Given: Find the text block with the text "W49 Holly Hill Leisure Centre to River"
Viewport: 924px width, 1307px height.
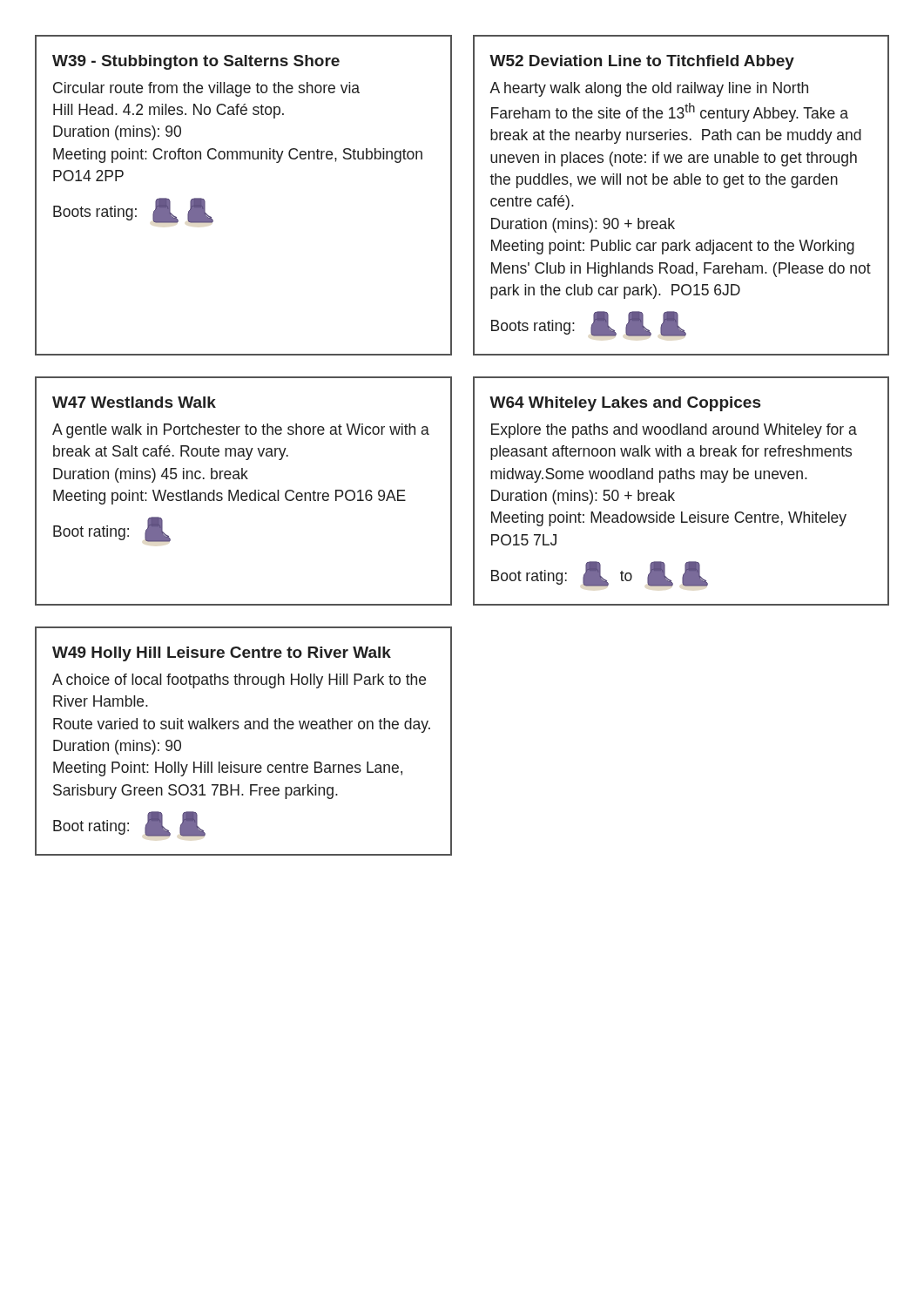Looking at the screenshot, I should pos(222,654).
